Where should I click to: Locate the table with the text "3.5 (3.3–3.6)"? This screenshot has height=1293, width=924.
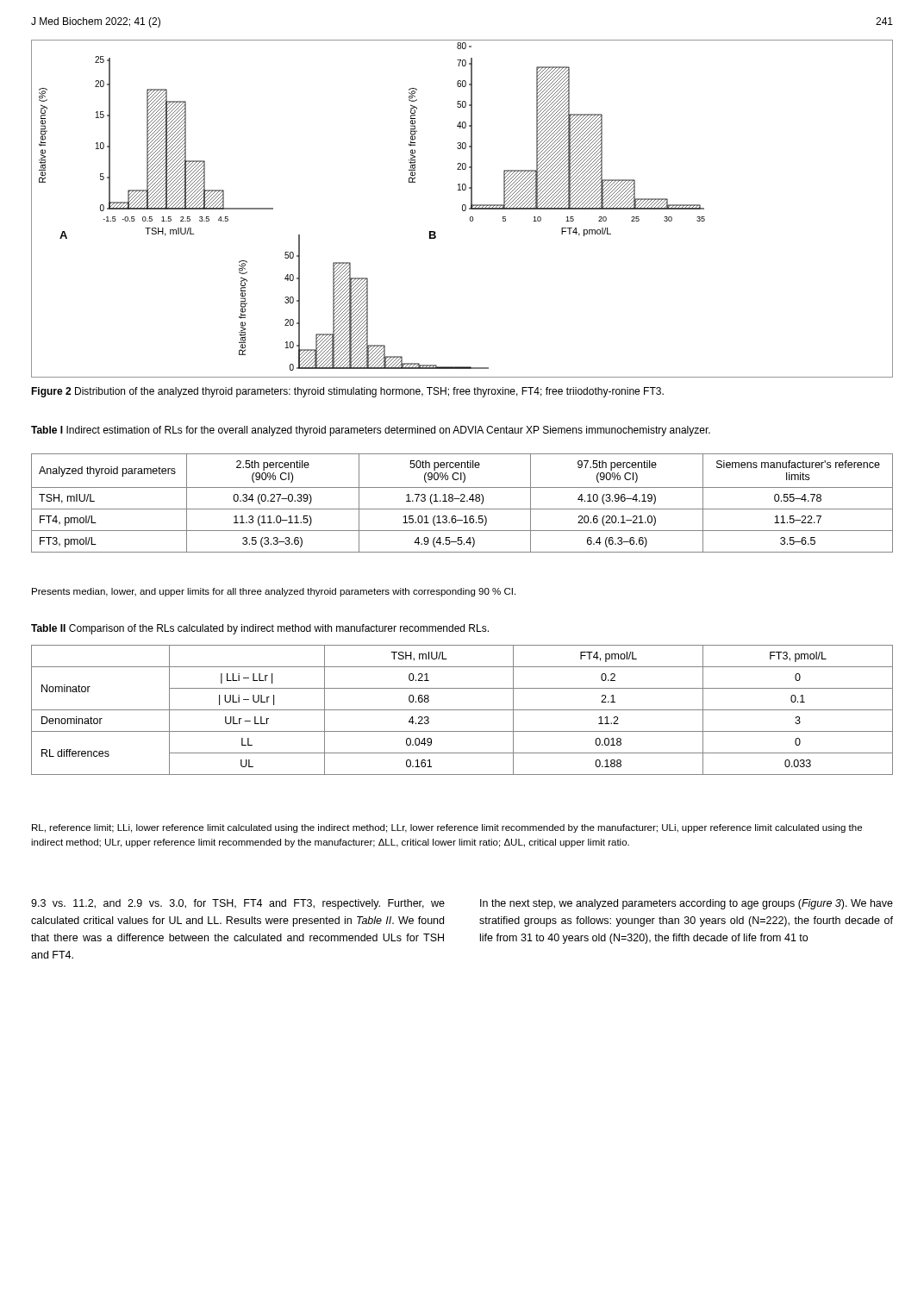(462, 503)
